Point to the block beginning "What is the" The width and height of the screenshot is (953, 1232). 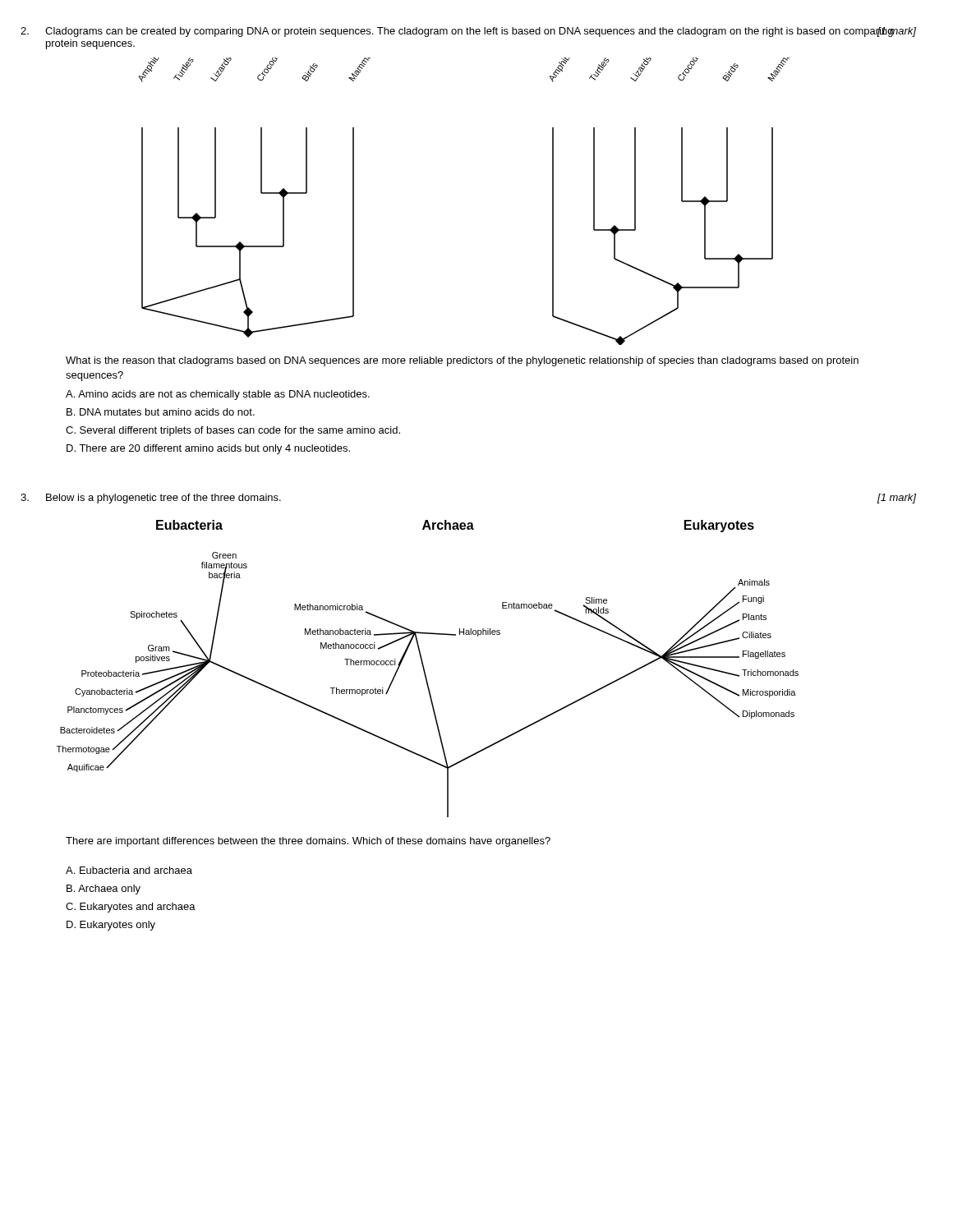(x=462, y=368)
